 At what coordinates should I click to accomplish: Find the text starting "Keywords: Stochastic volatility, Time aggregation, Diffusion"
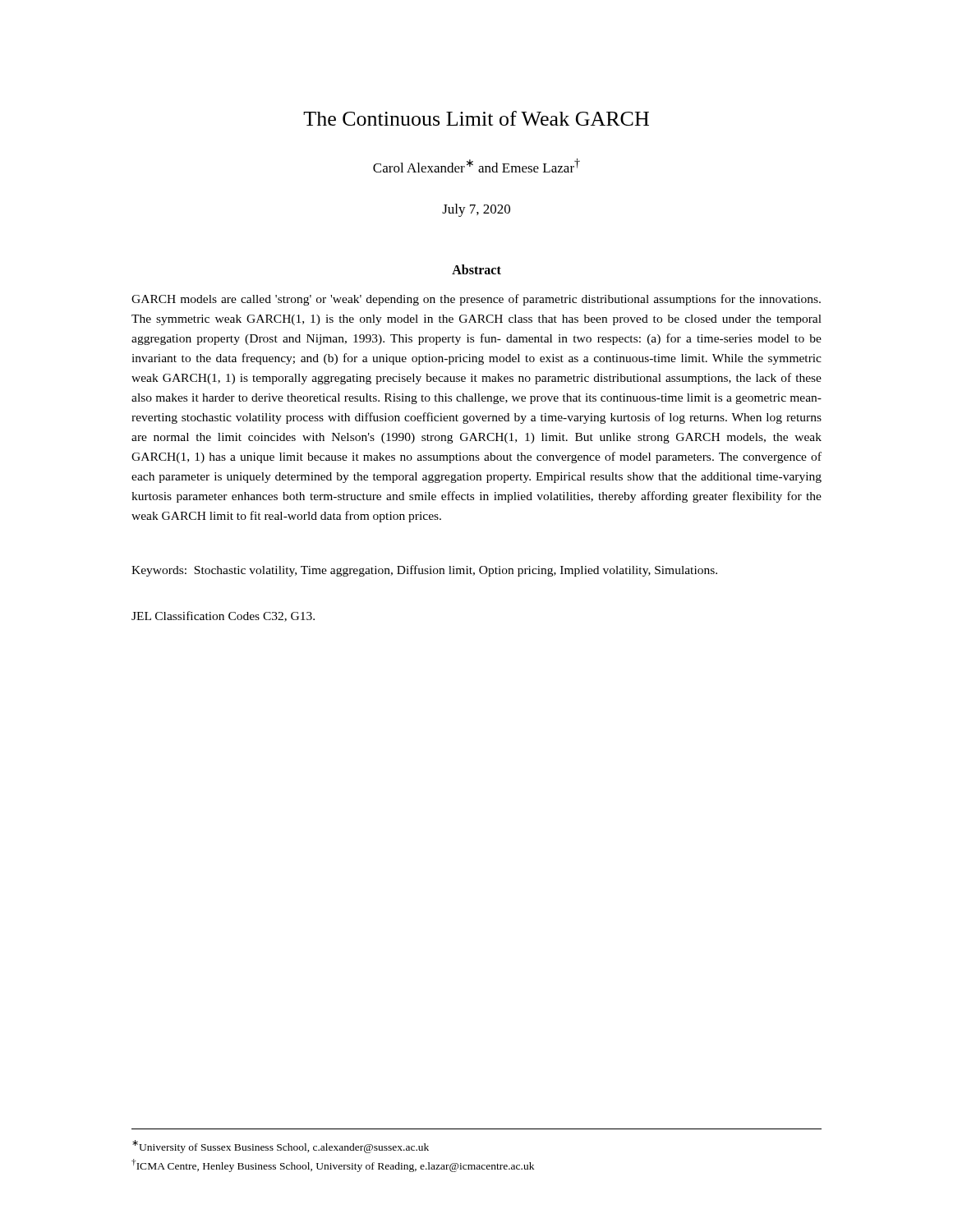pos(425,569)
